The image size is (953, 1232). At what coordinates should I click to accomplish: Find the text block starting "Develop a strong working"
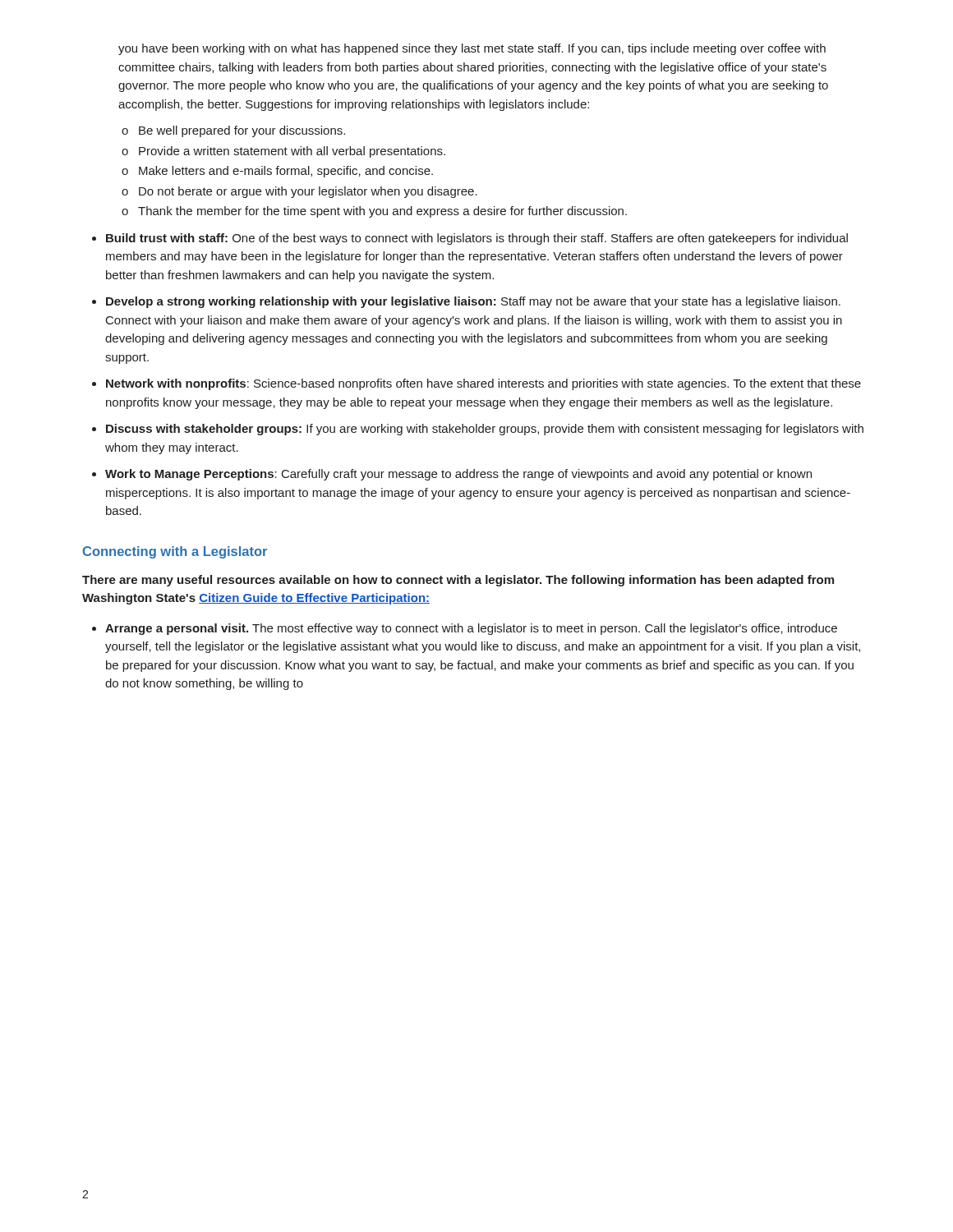tap(474, 329)
